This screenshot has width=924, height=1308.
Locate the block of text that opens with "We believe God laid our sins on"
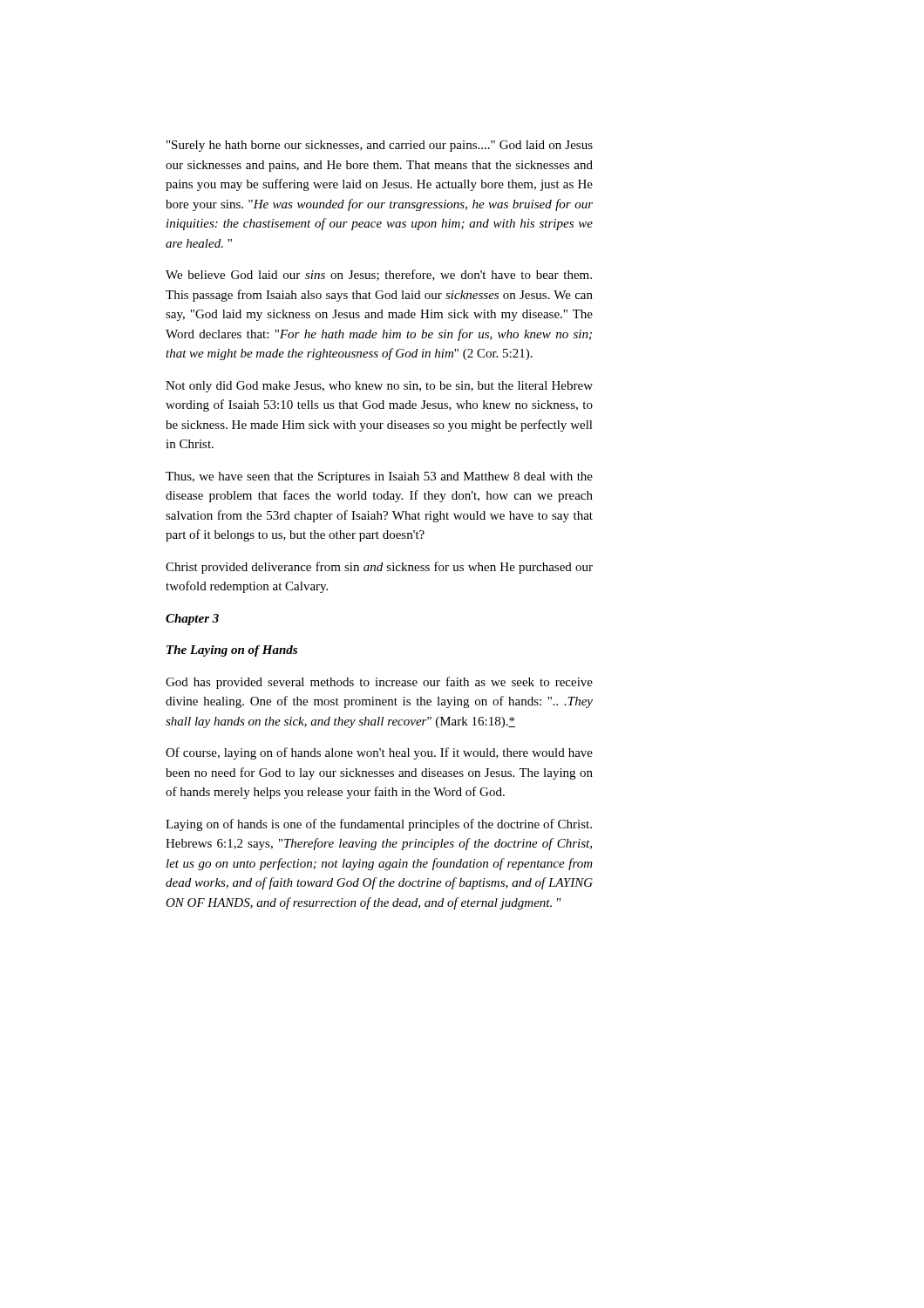coord(379,314)
